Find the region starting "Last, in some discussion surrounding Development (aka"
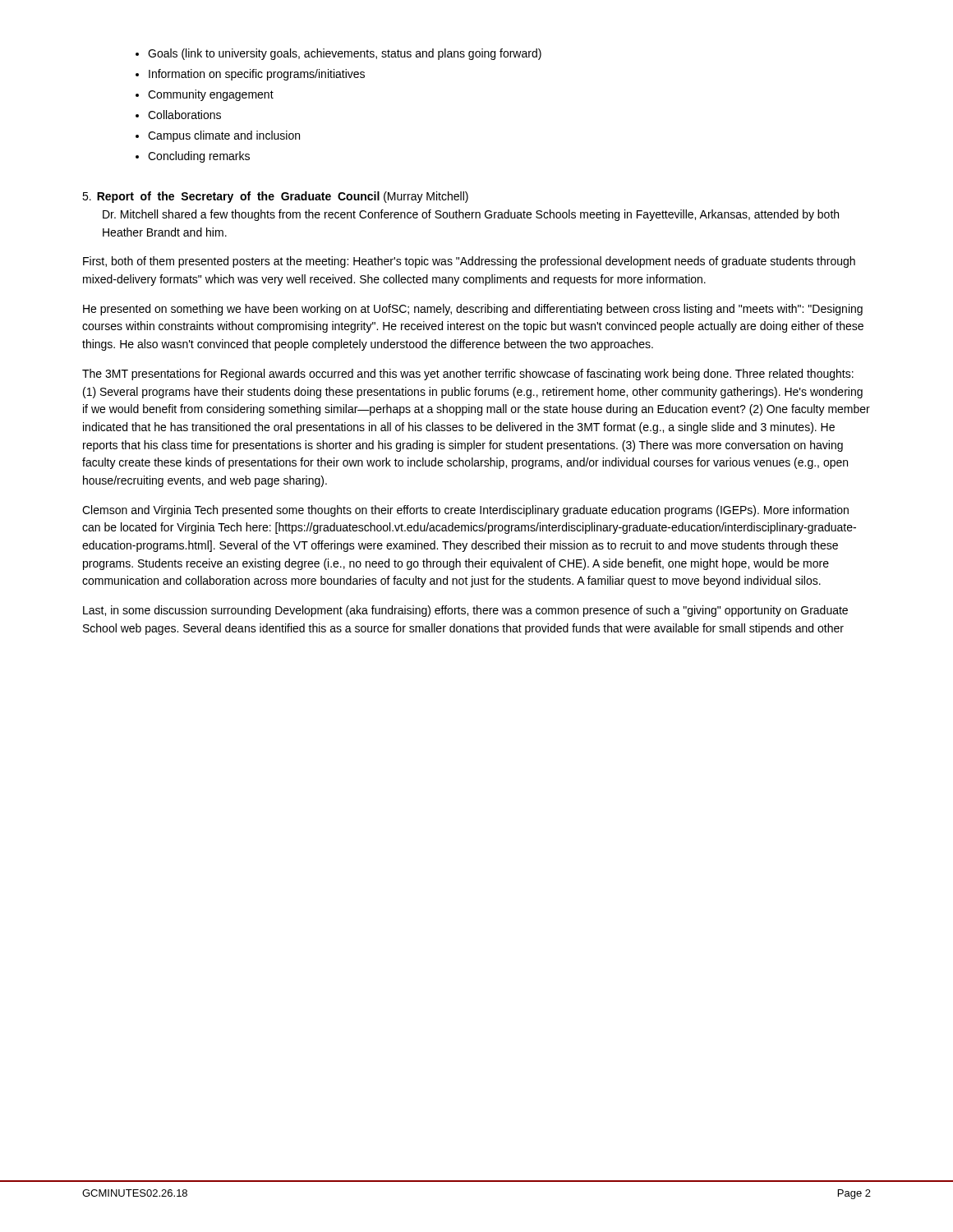Viewport: 953px width, 1232px height. tap(465, 619)
